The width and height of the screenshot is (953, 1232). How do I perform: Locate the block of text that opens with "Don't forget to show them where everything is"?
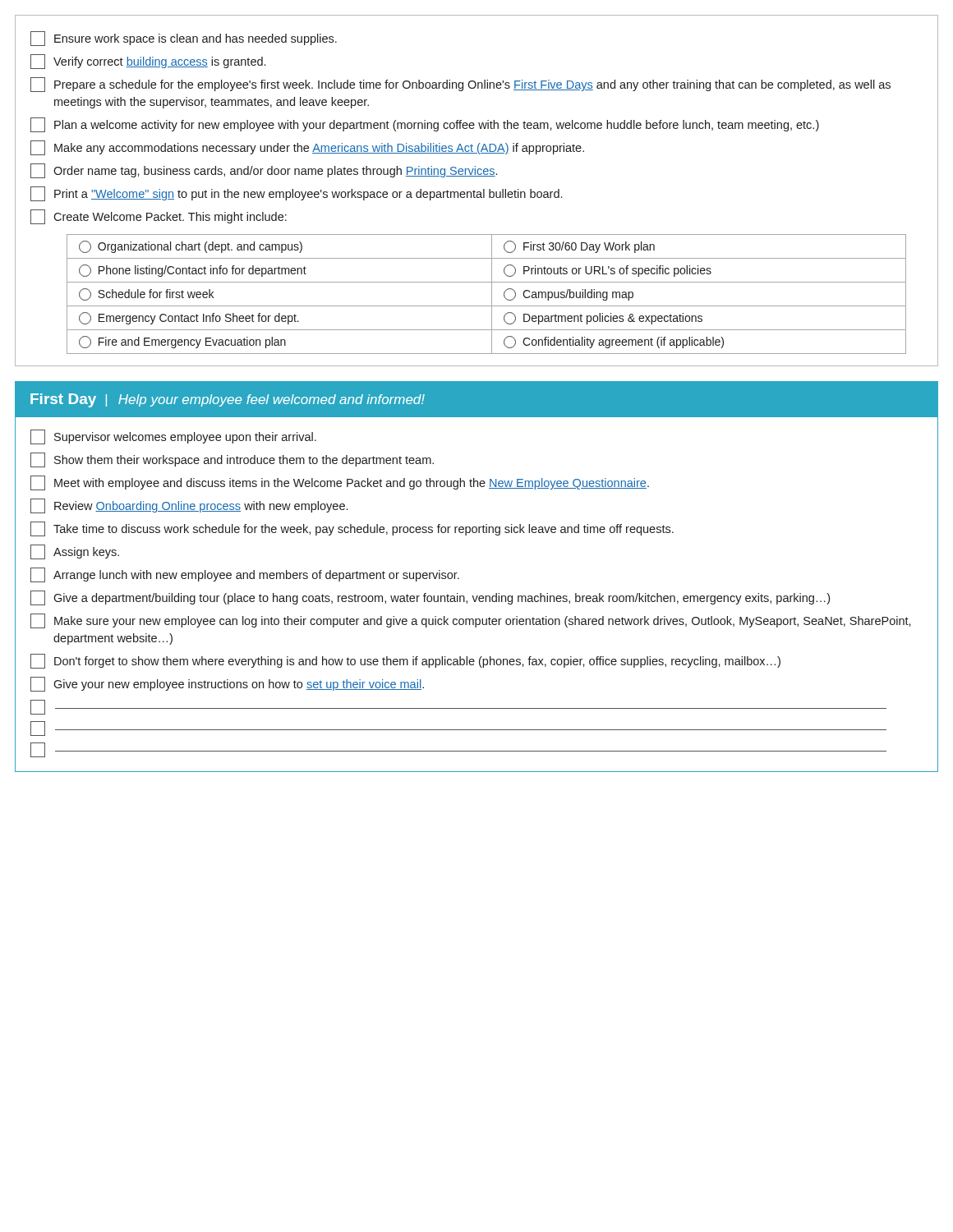pyautogui.click(x=475, y=662)
